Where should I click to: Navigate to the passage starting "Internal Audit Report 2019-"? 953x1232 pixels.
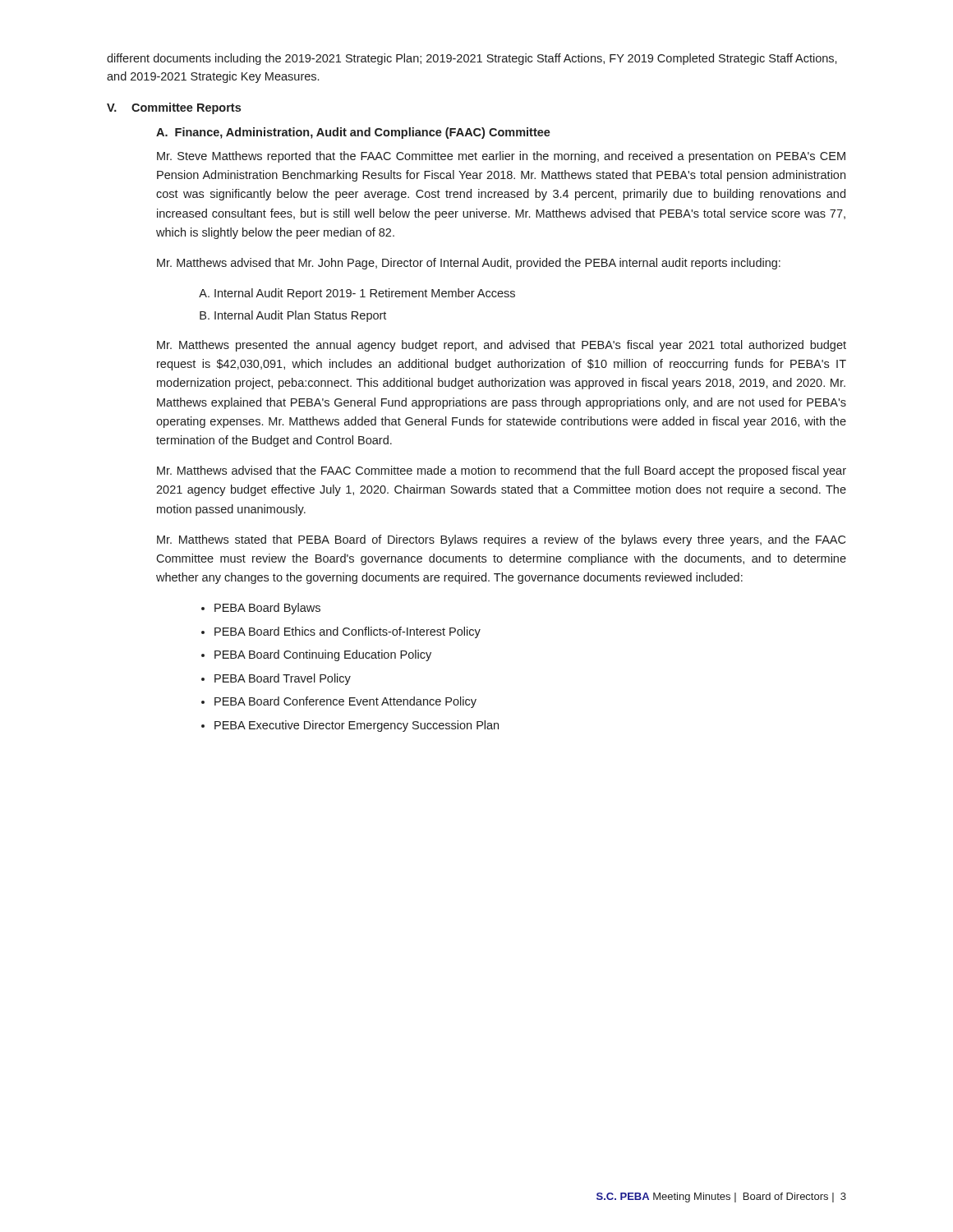(x=522, y=304)
